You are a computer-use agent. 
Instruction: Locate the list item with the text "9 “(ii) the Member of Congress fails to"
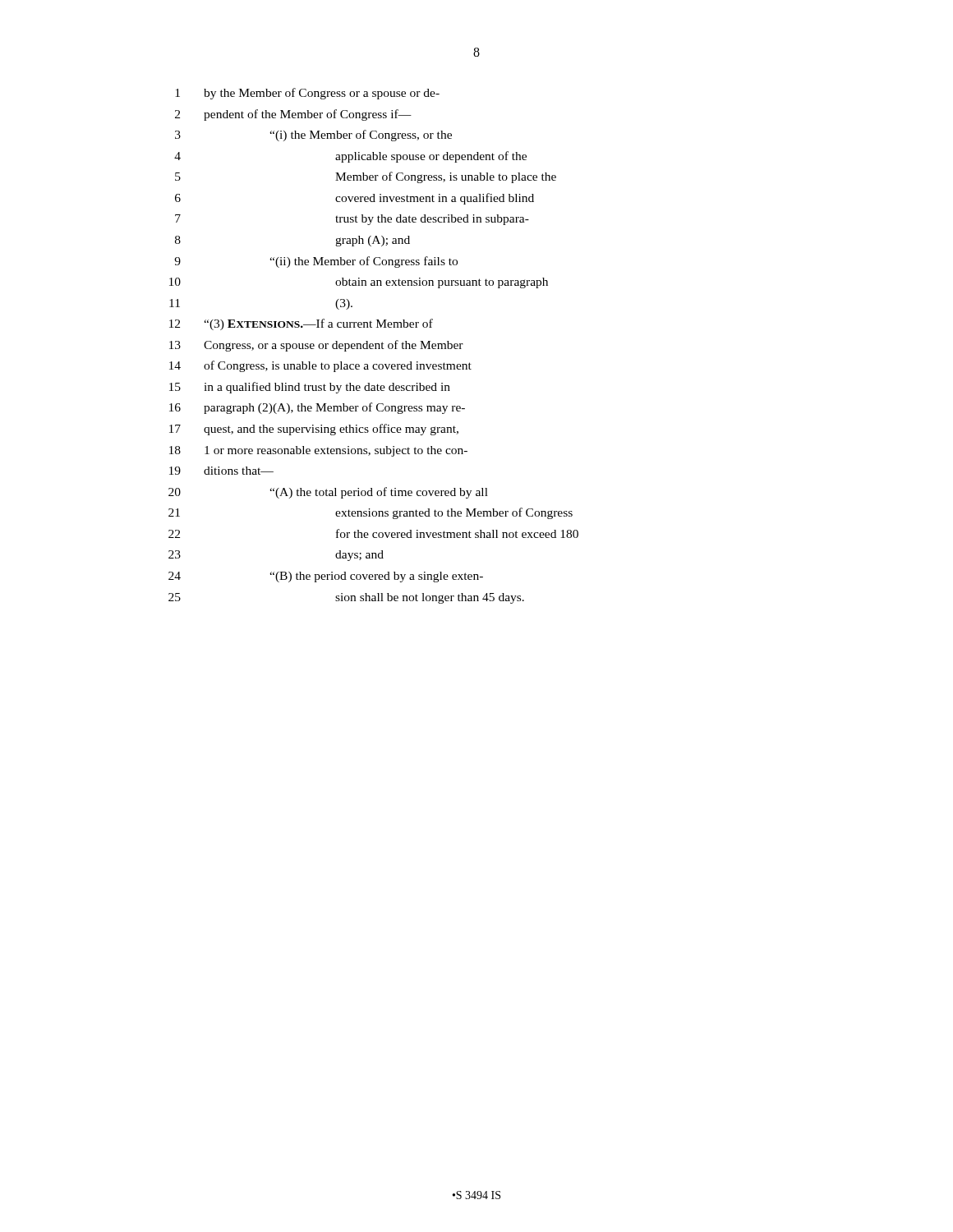point(316,262)
